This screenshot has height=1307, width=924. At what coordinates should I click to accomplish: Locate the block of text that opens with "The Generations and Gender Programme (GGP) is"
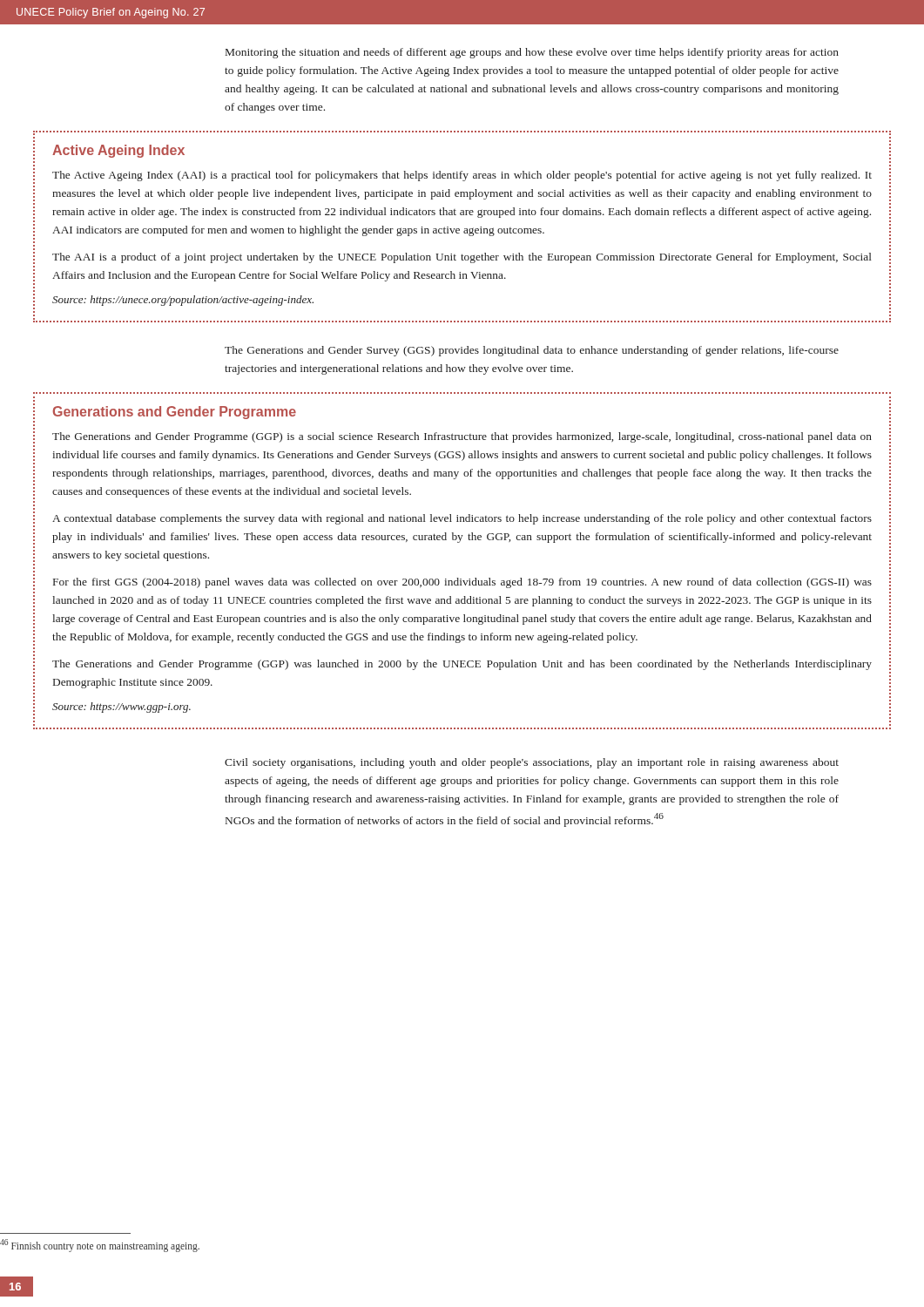coord(462,463)
